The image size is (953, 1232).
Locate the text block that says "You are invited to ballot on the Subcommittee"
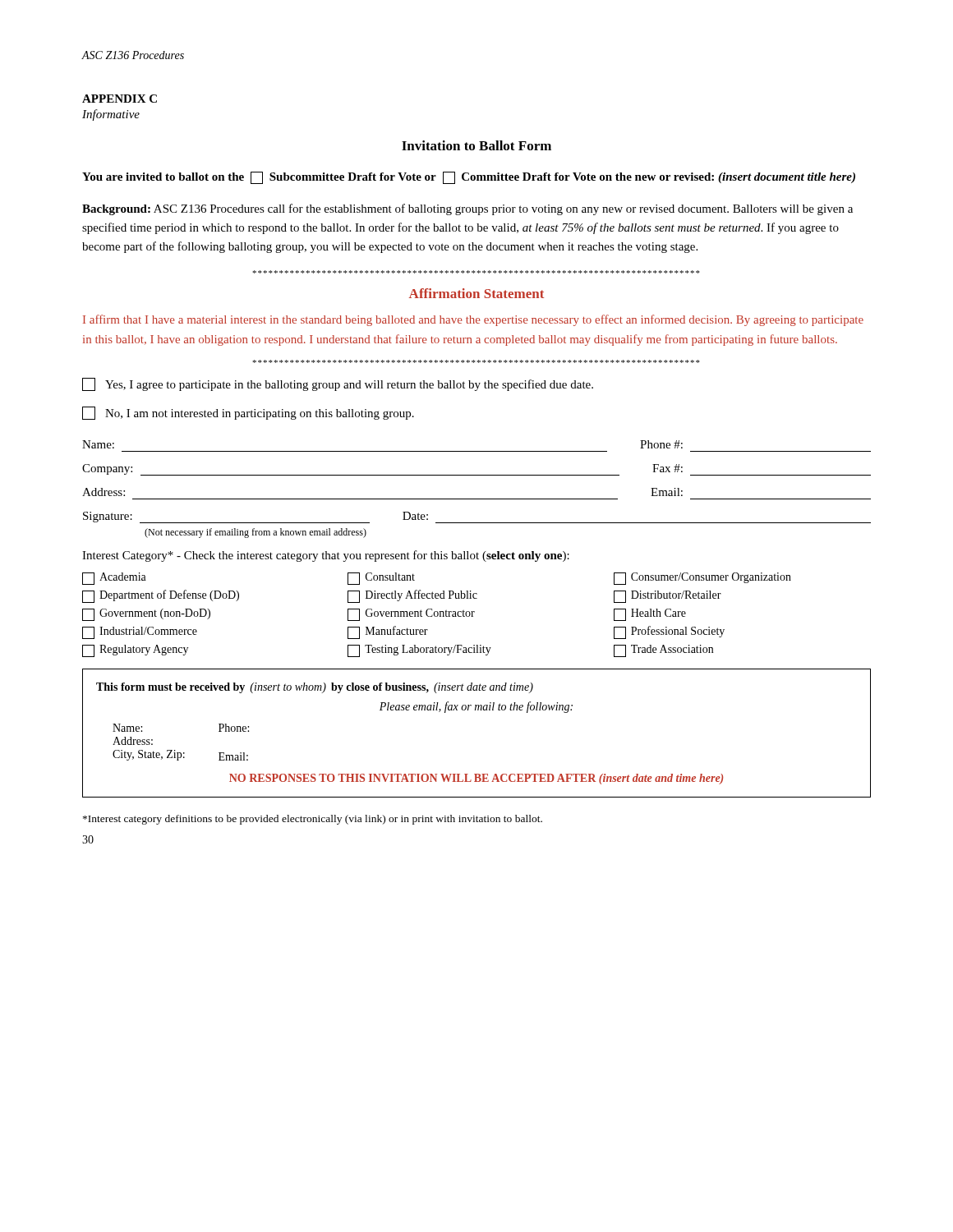tap(469, 177)
